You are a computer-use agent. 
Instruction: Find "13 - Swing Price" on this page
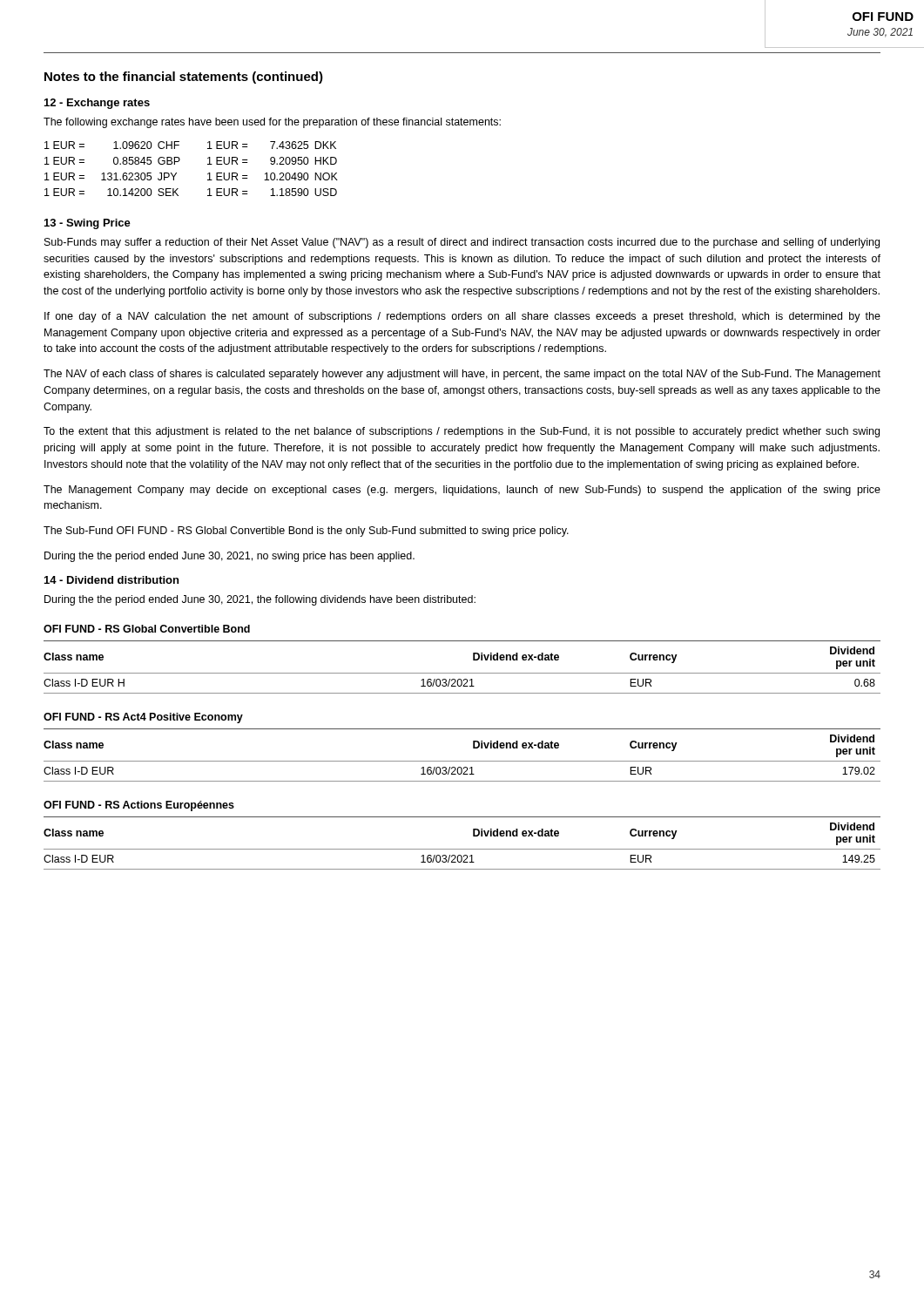(87, 222)
